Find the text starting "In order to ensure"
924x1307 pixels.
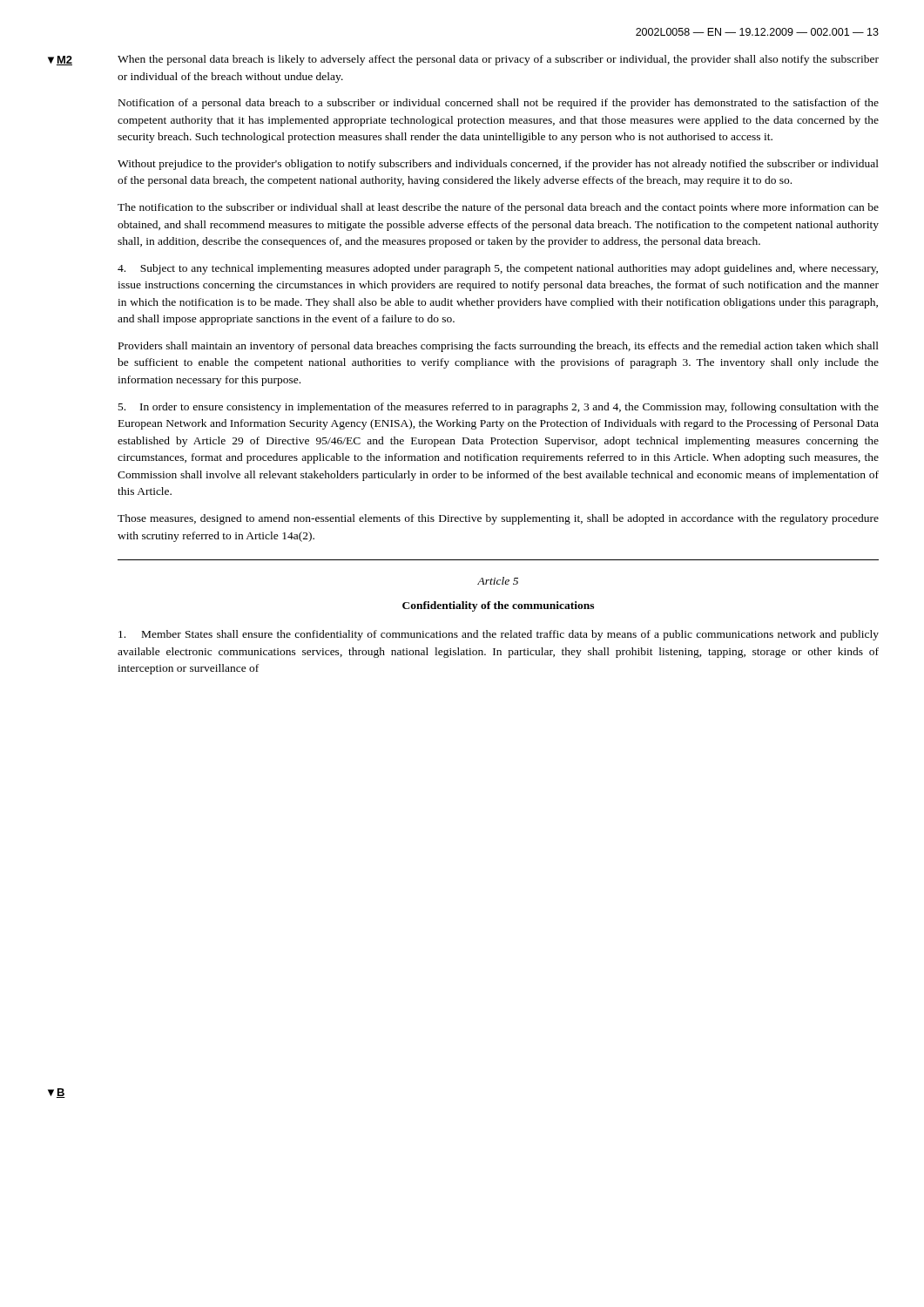tap(498, 449)
